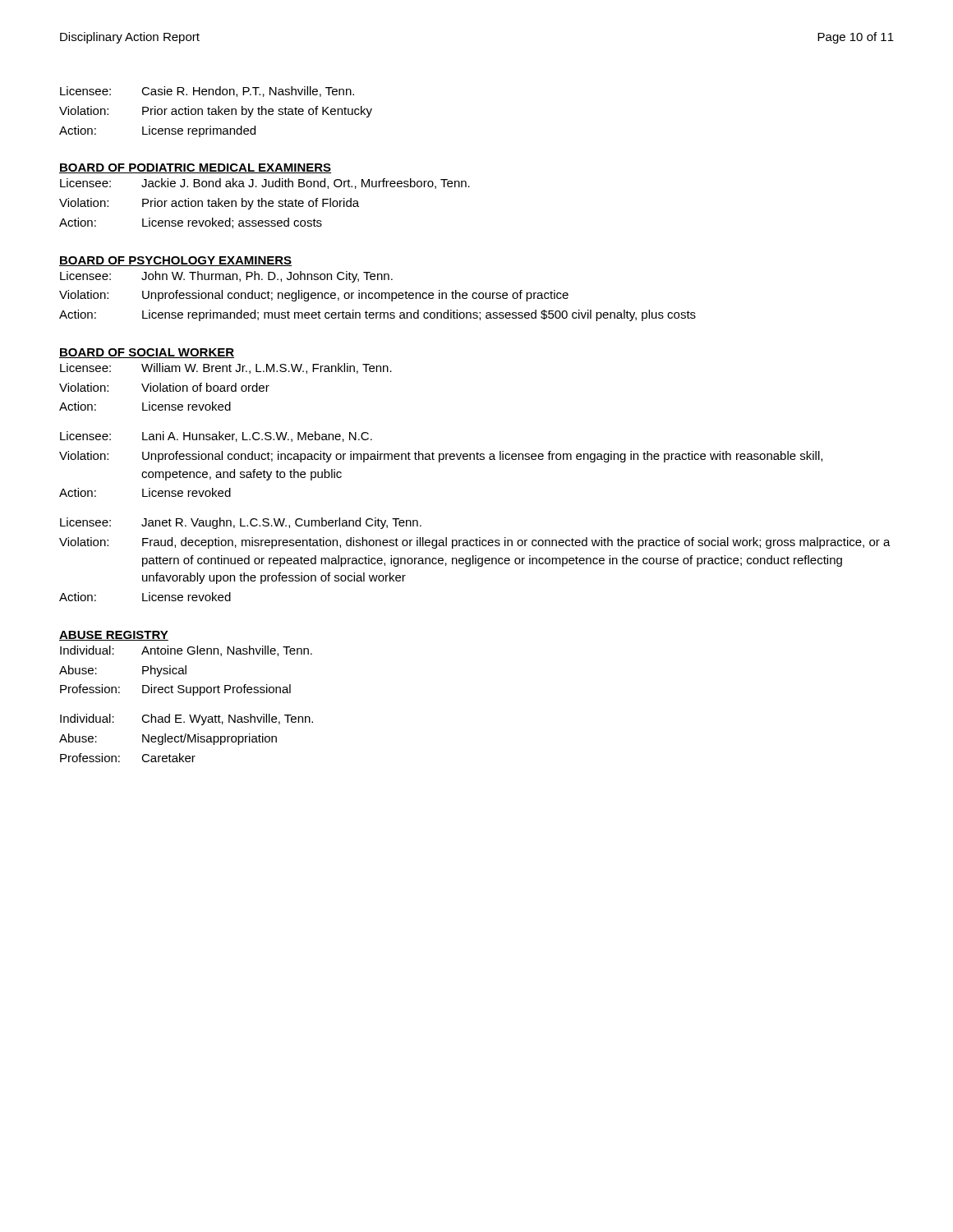The width and height of the screenshot is (953, 1232).
Task: Navigate to the block starting "Licensee: Casie R. Hendon,"
Action: (x=207, y=92)
